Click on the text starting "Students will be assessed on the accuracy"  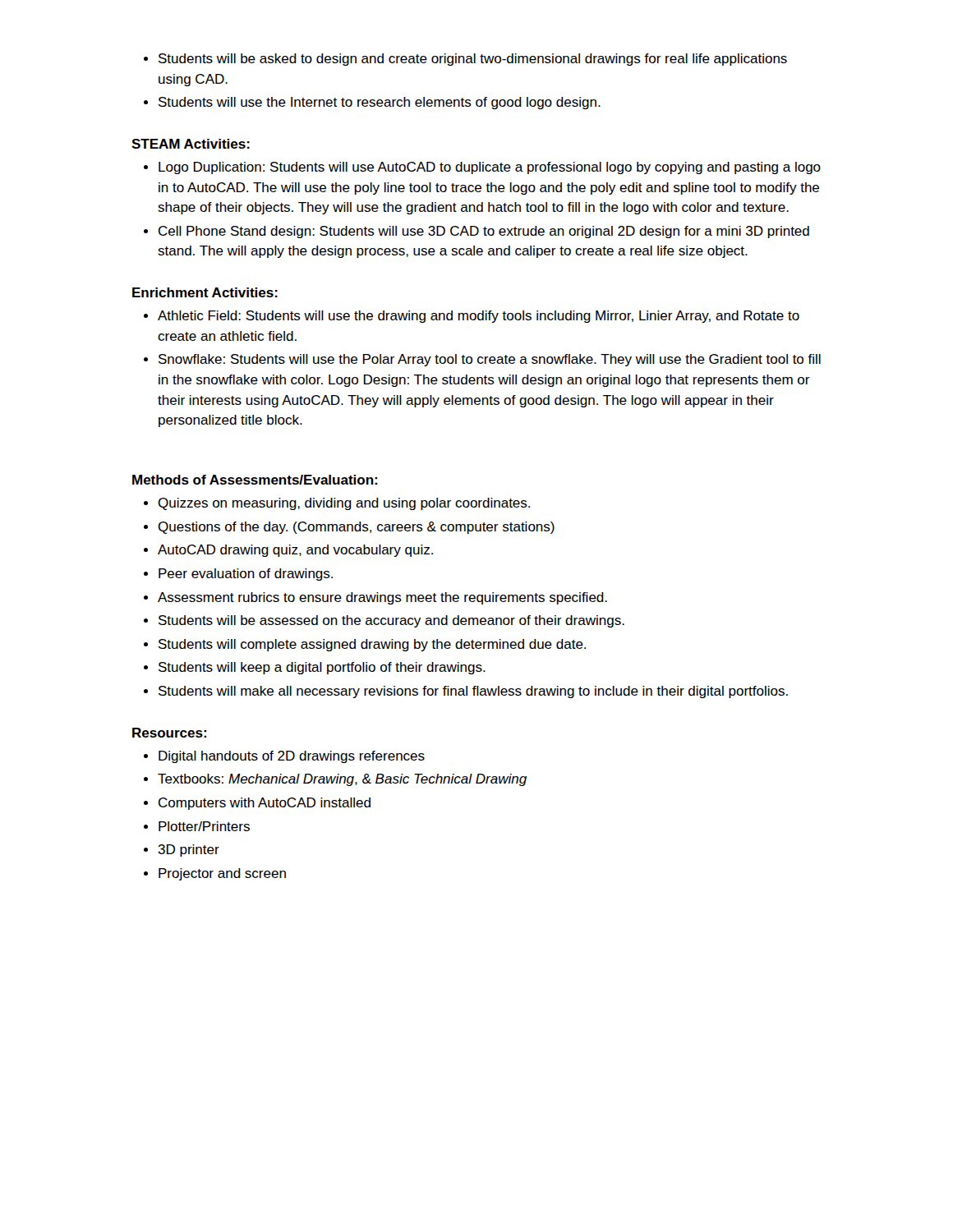(490, 621)
